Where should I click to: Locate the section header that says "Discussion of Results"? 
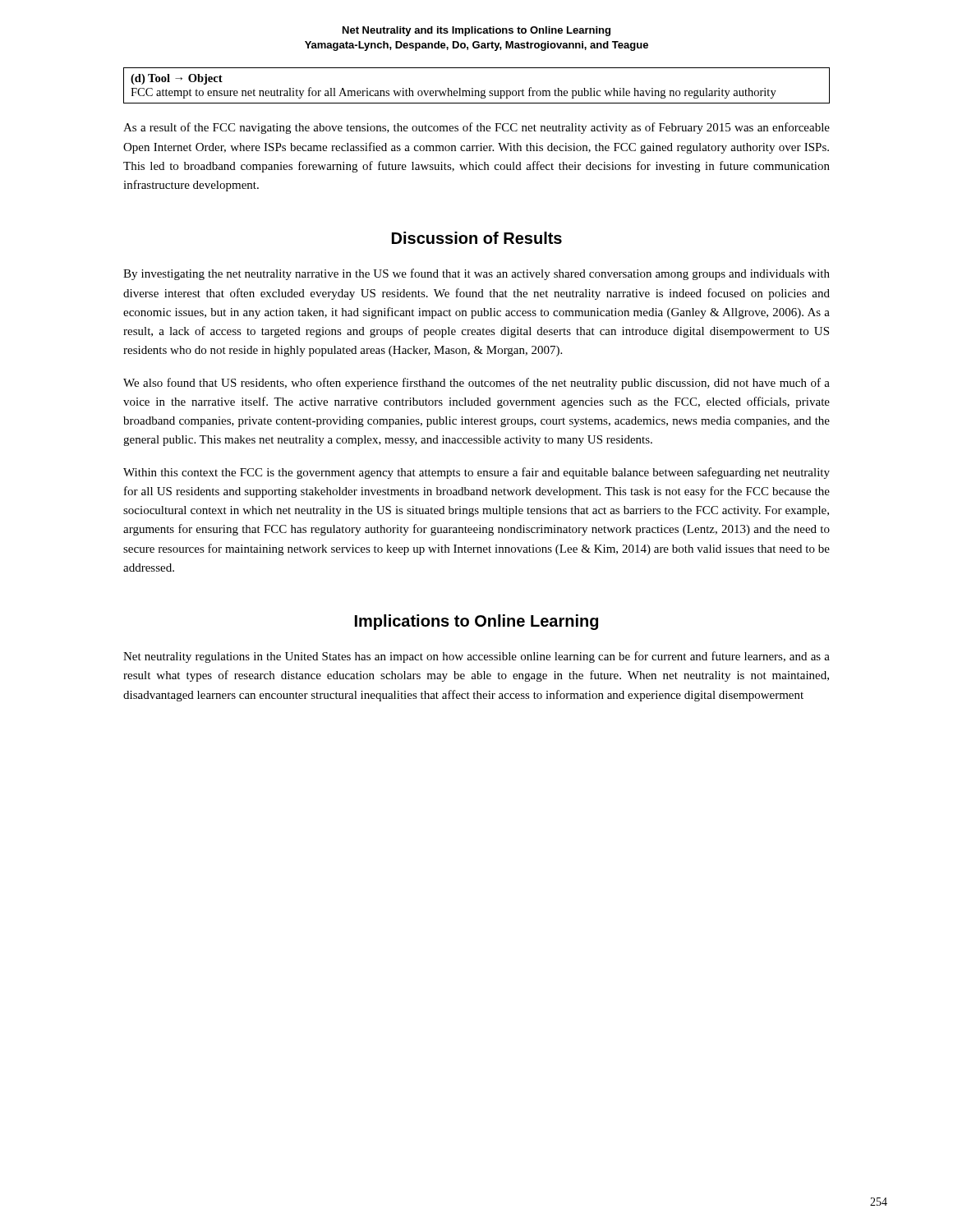[476, 238]
